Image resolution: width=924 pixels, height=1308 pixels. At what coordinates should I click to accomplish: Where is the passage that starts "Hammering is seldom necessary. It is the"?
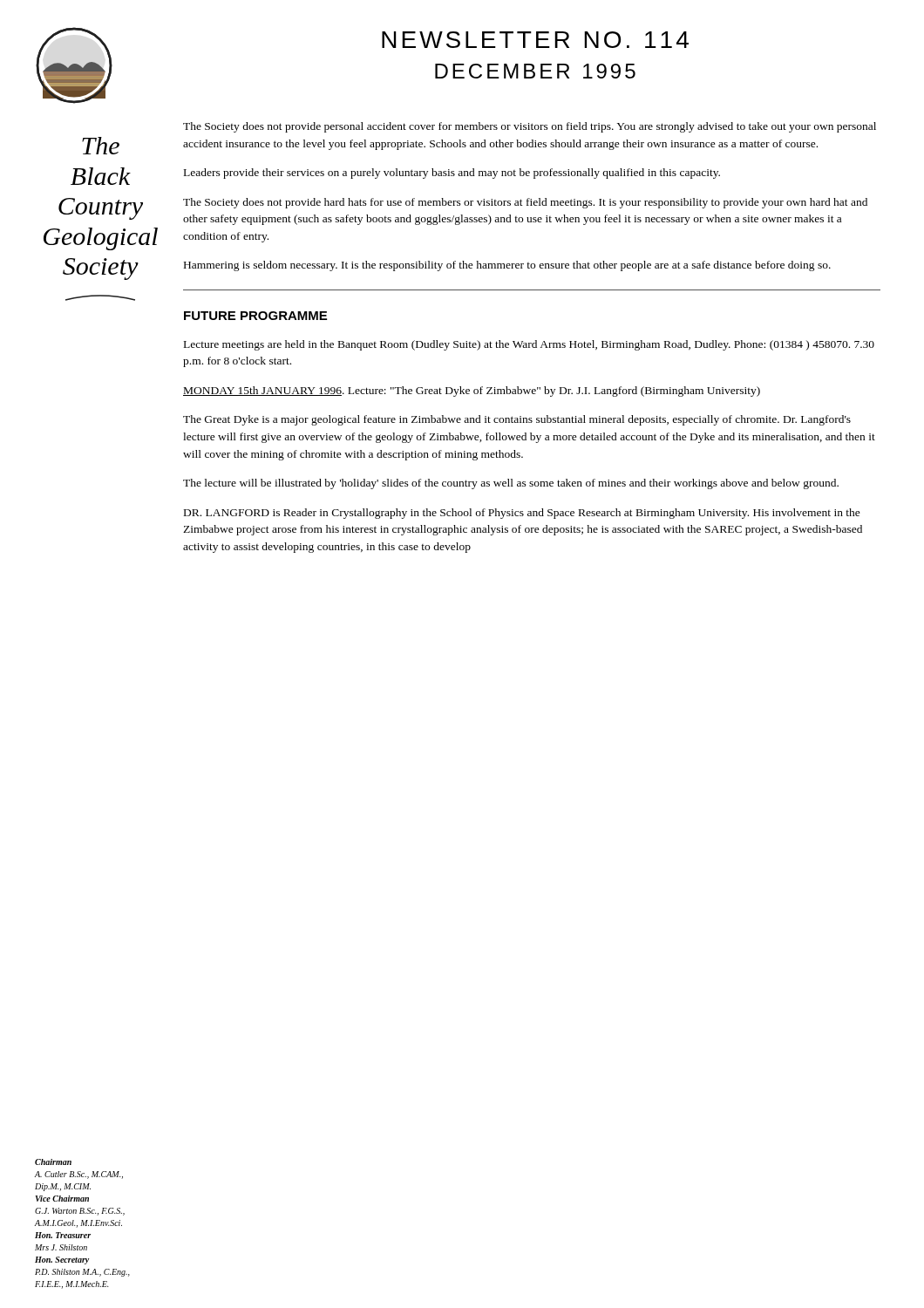(x=532, y=265)
